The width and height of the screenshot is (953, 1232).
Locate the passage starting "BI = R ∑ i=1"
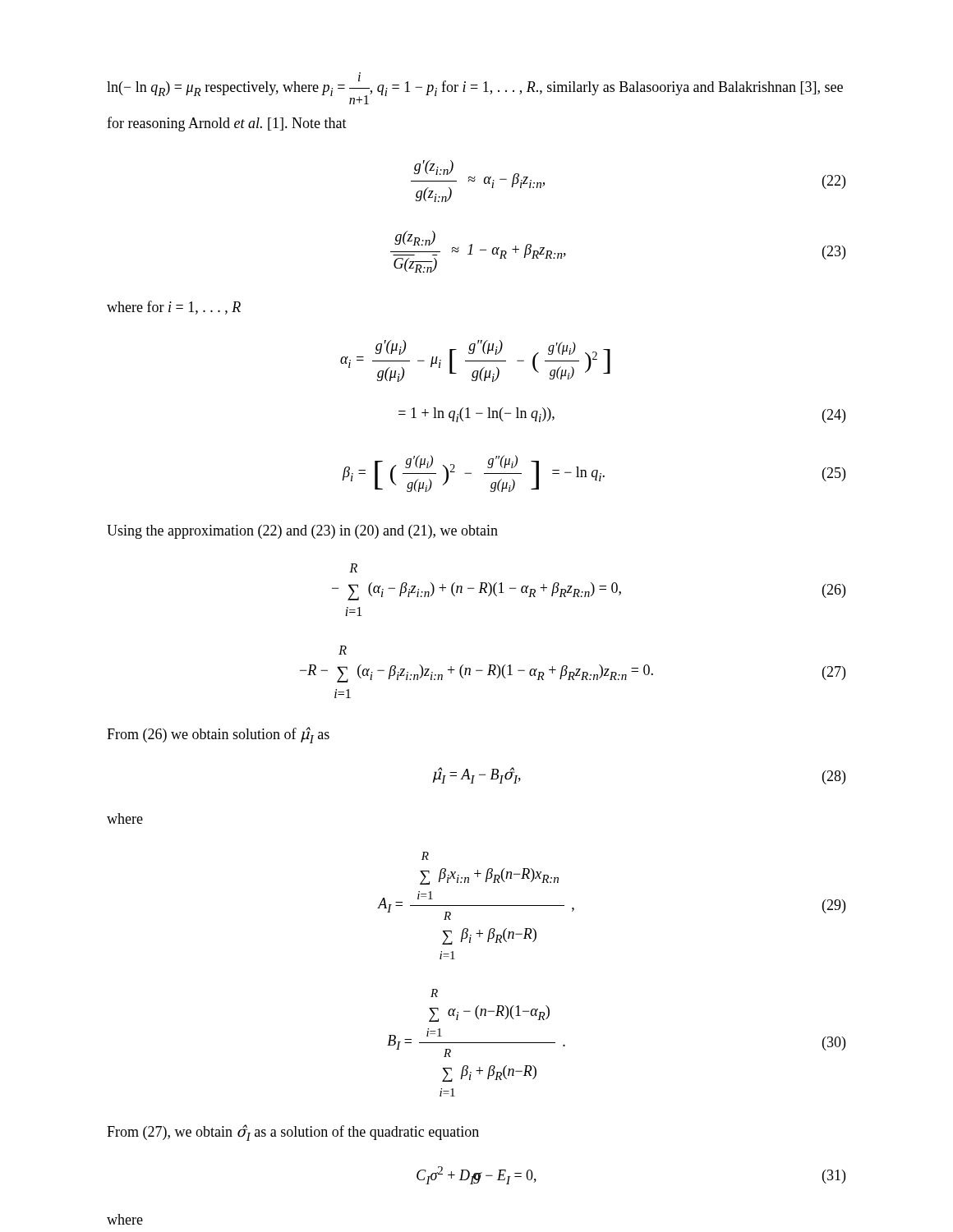coord(476,1042)
